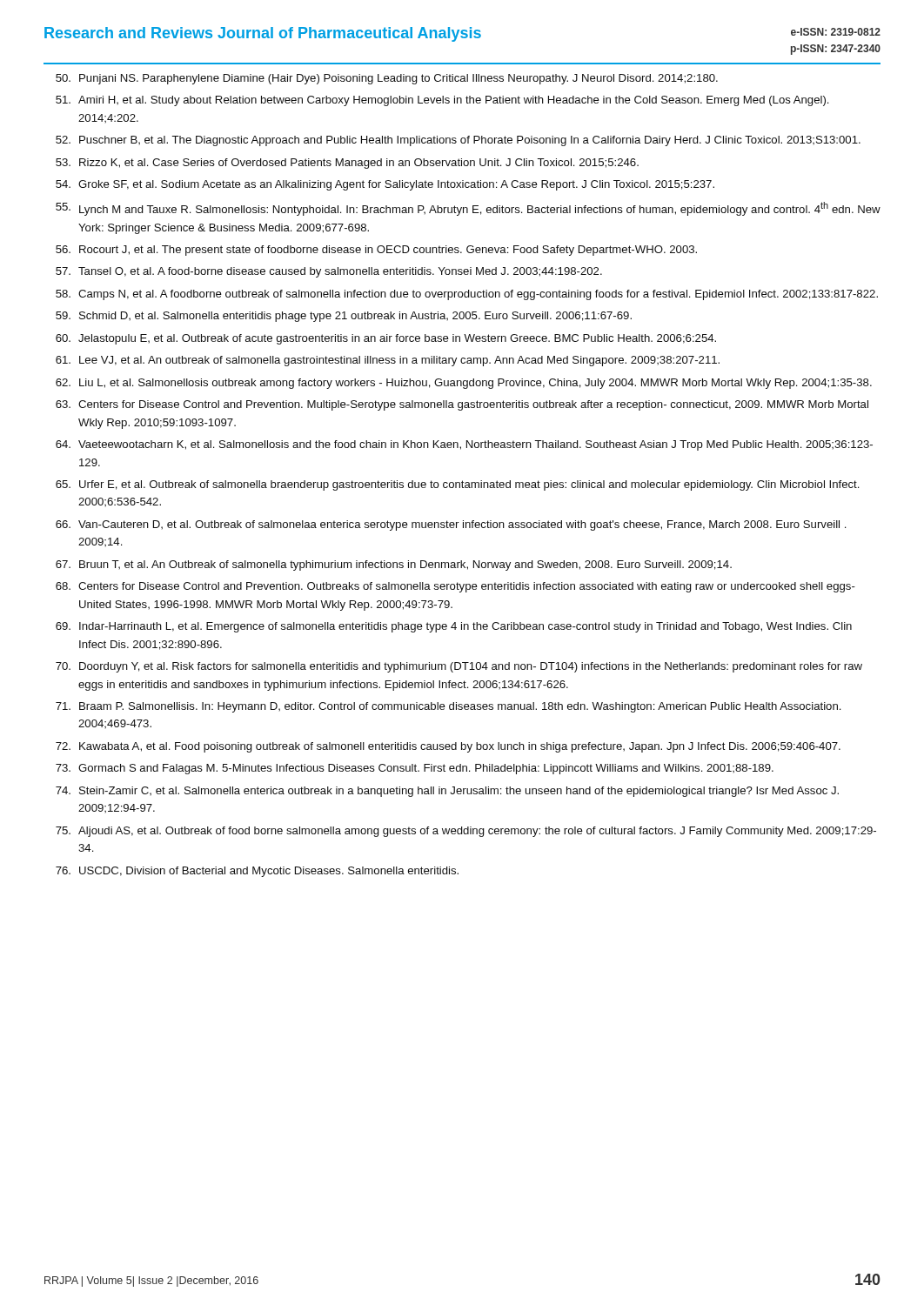Navigate to the text block starting "58. Camps N, et al. A foodborne"

(462, 294)
